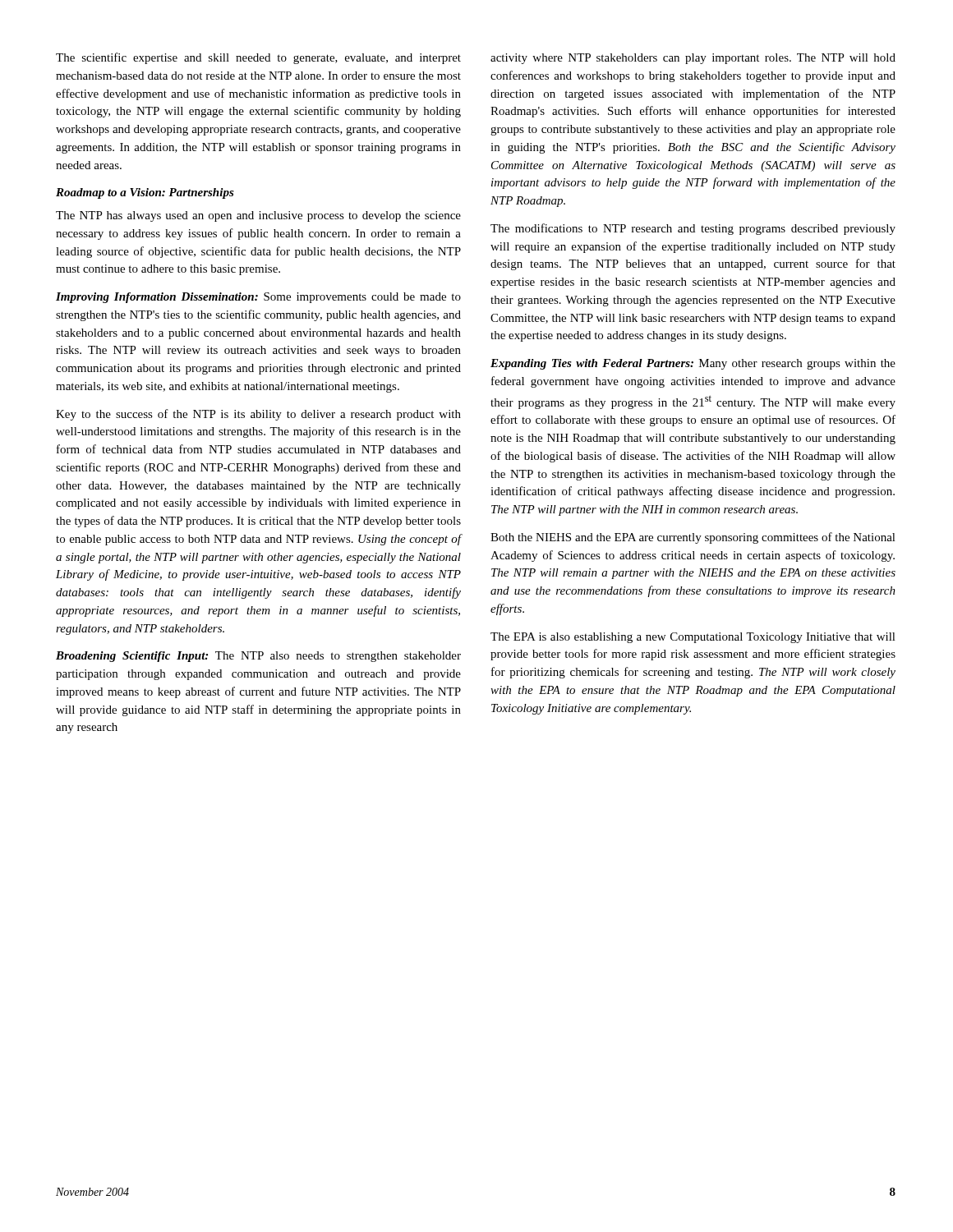Locate the block starting "The EPA is also establishing"
Viewport: 953px width, 1232px height.
(693, 673)
